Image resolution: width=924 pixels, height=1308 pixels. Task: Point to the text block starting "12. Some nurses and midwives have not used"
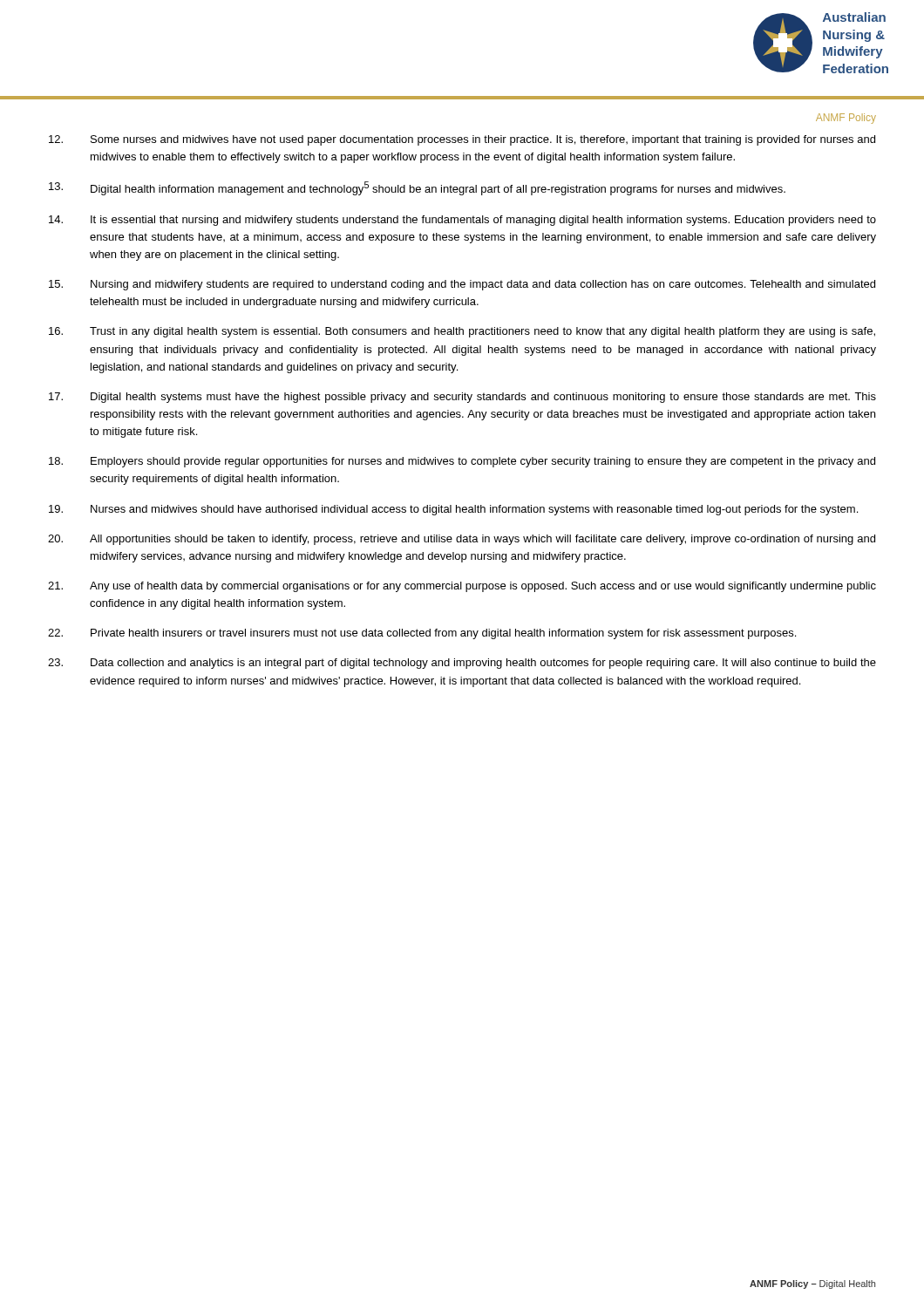point(462,148)
